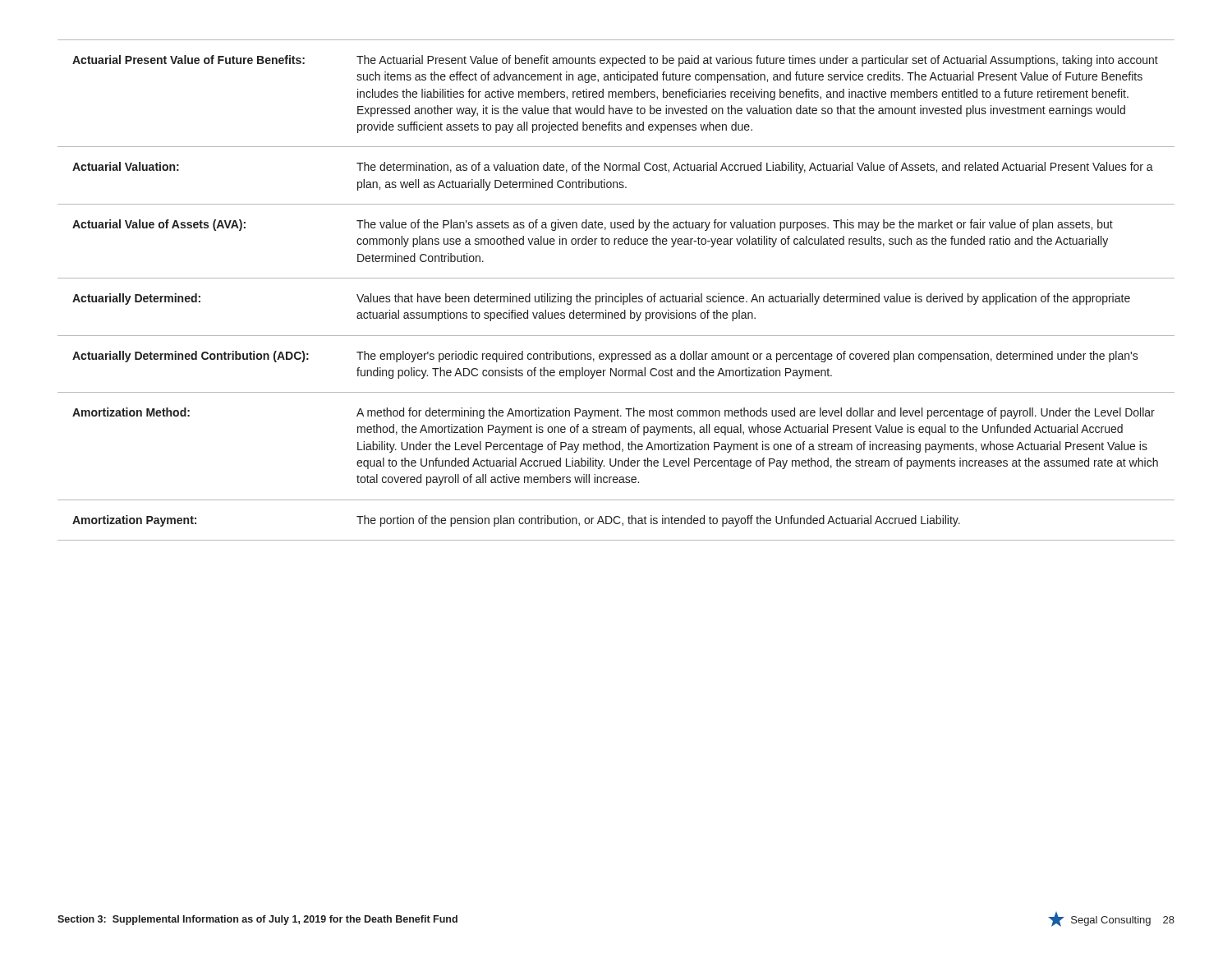Locate the table with the text "The employer's periodic required contributions,"
Screen dimensions: 953x1232
pos(616,290)
